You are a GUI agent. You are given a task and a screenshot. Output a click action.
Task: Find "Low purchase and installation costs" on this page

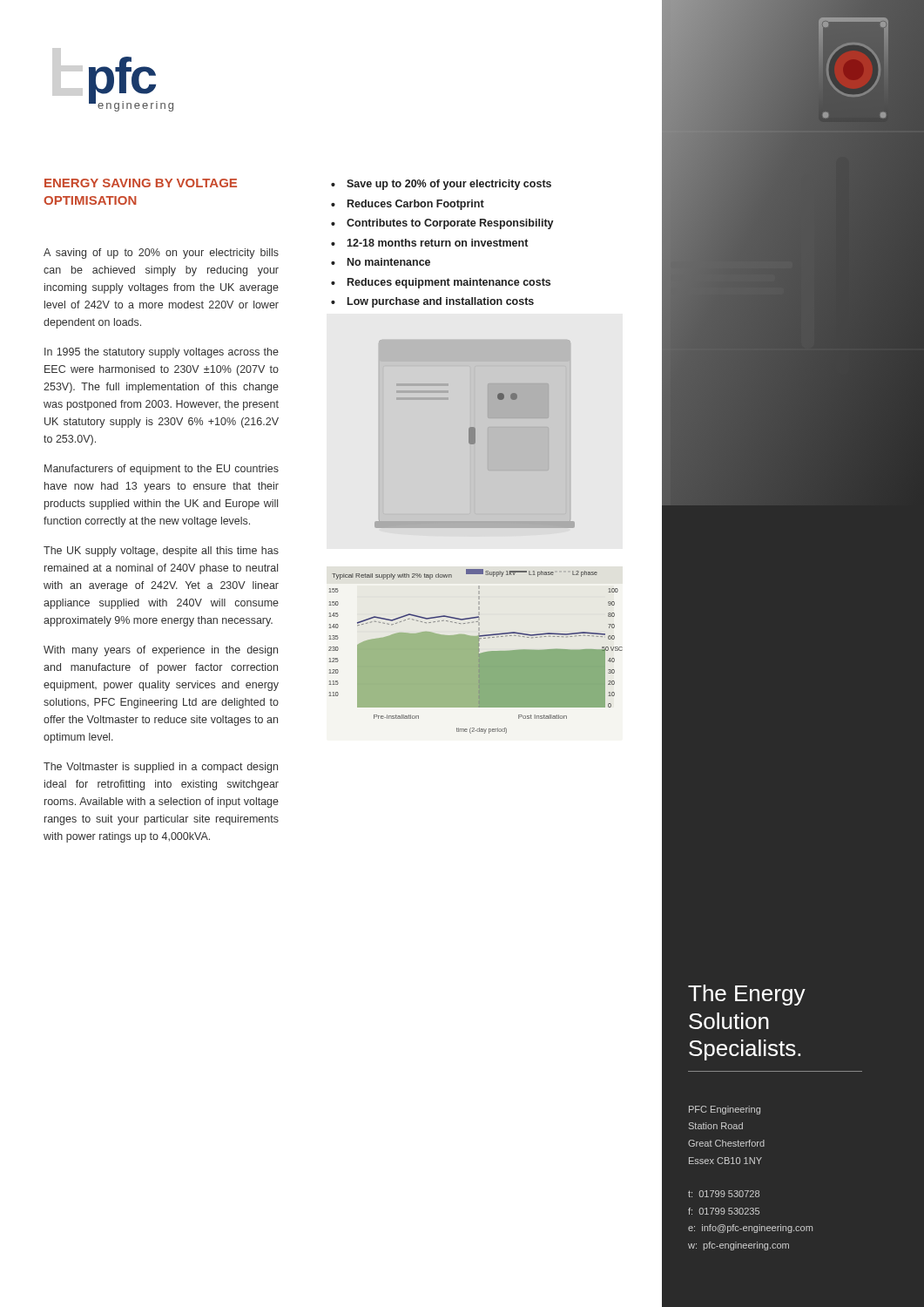click(x=440, y=301)
